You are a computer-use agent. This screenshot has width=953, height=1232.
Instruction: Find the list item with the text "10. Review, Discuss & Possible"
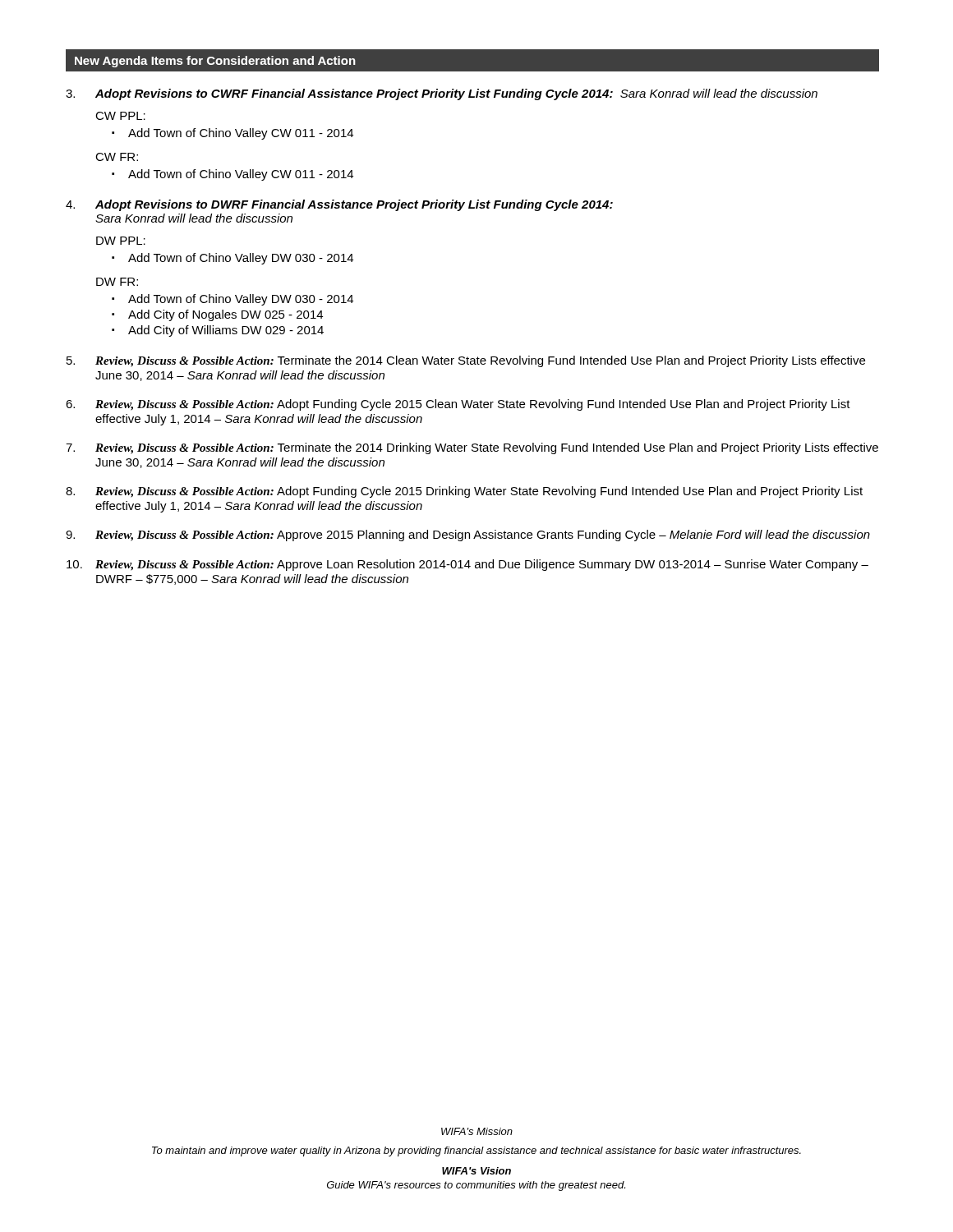pos(472,571)
